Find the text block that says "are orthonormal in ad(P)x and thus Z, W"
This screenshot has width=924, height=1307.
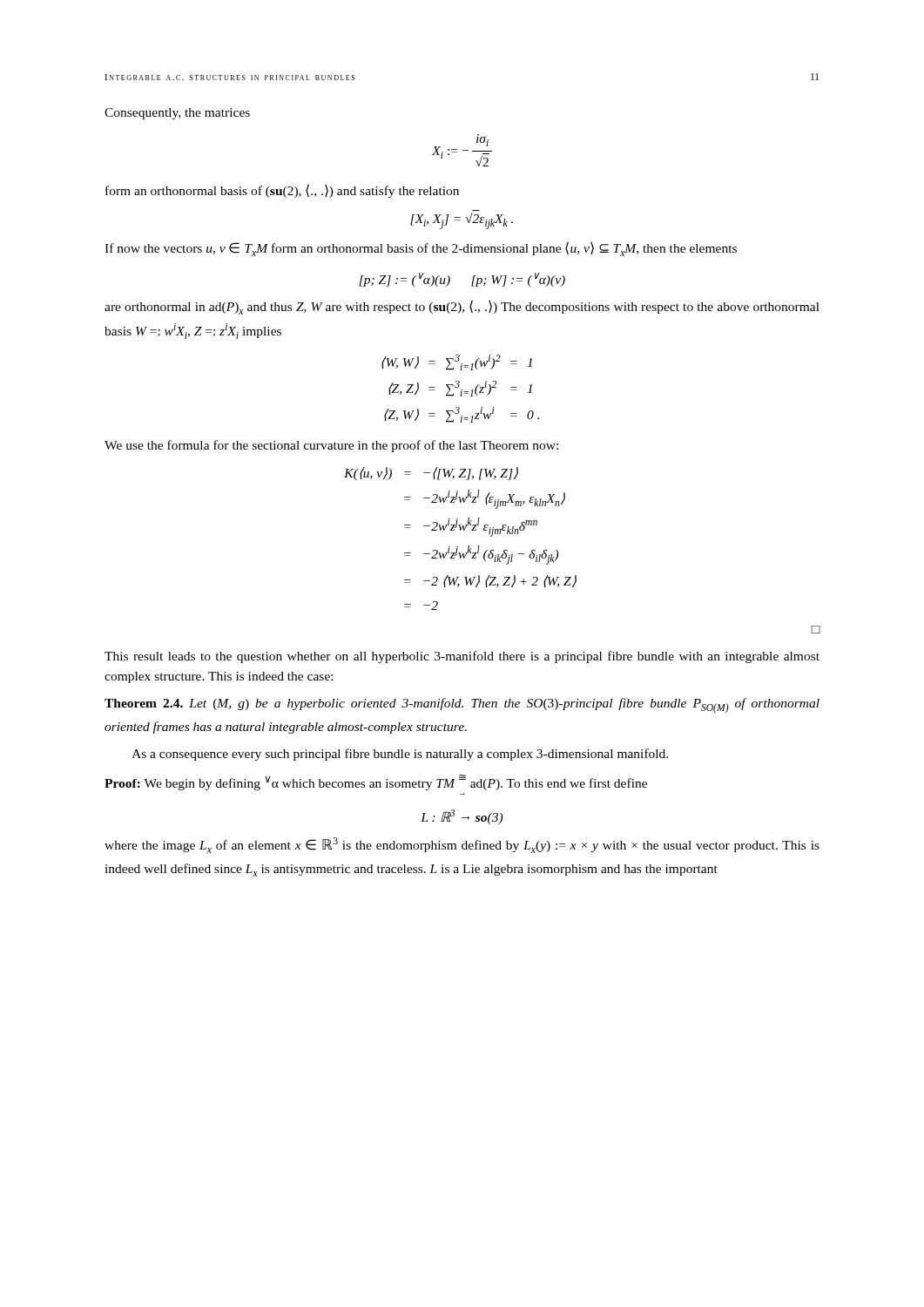pos(462,320)
